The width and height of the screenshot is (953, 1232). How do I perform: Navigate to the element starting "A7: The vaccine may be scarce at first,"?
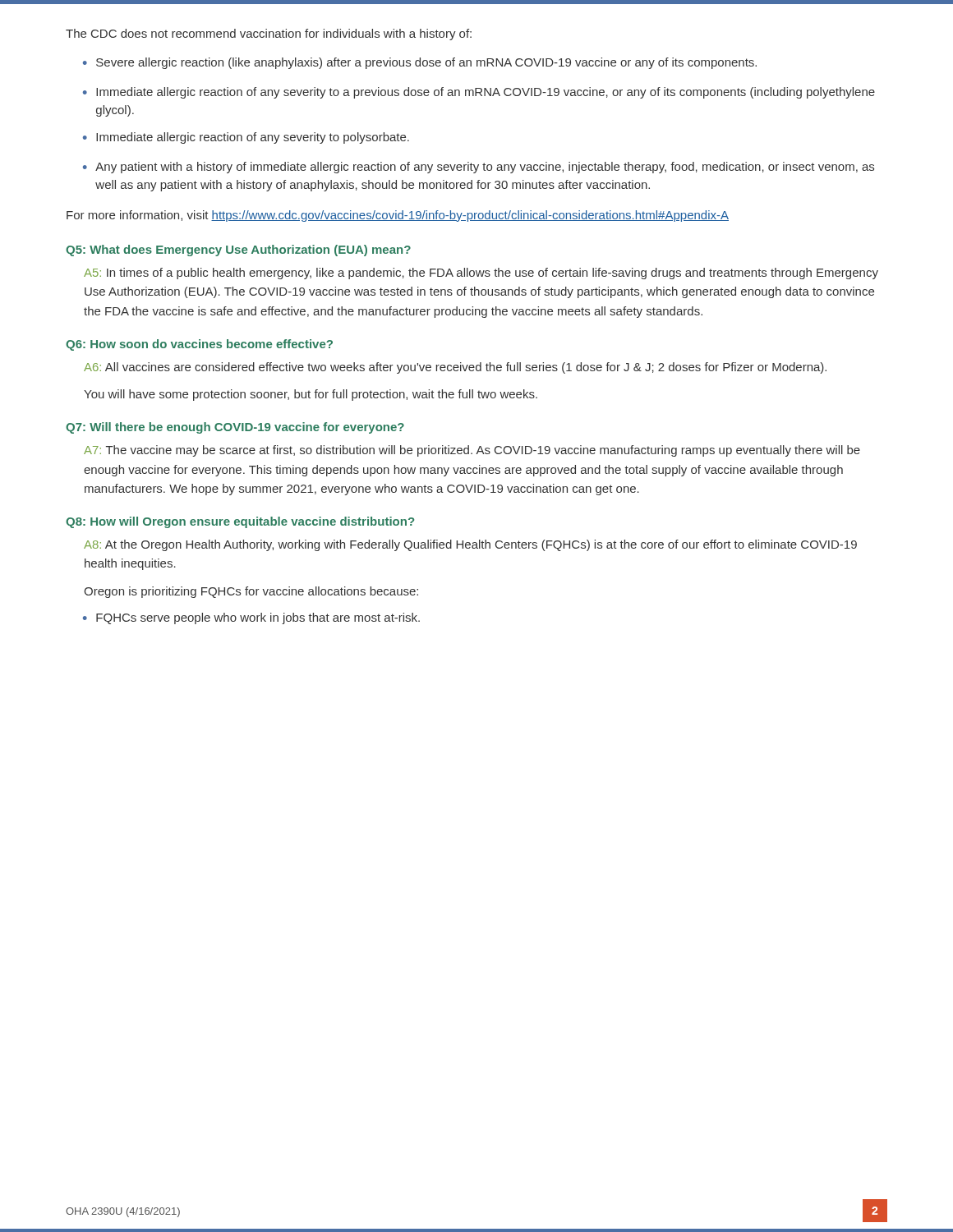tap(472, 469)
